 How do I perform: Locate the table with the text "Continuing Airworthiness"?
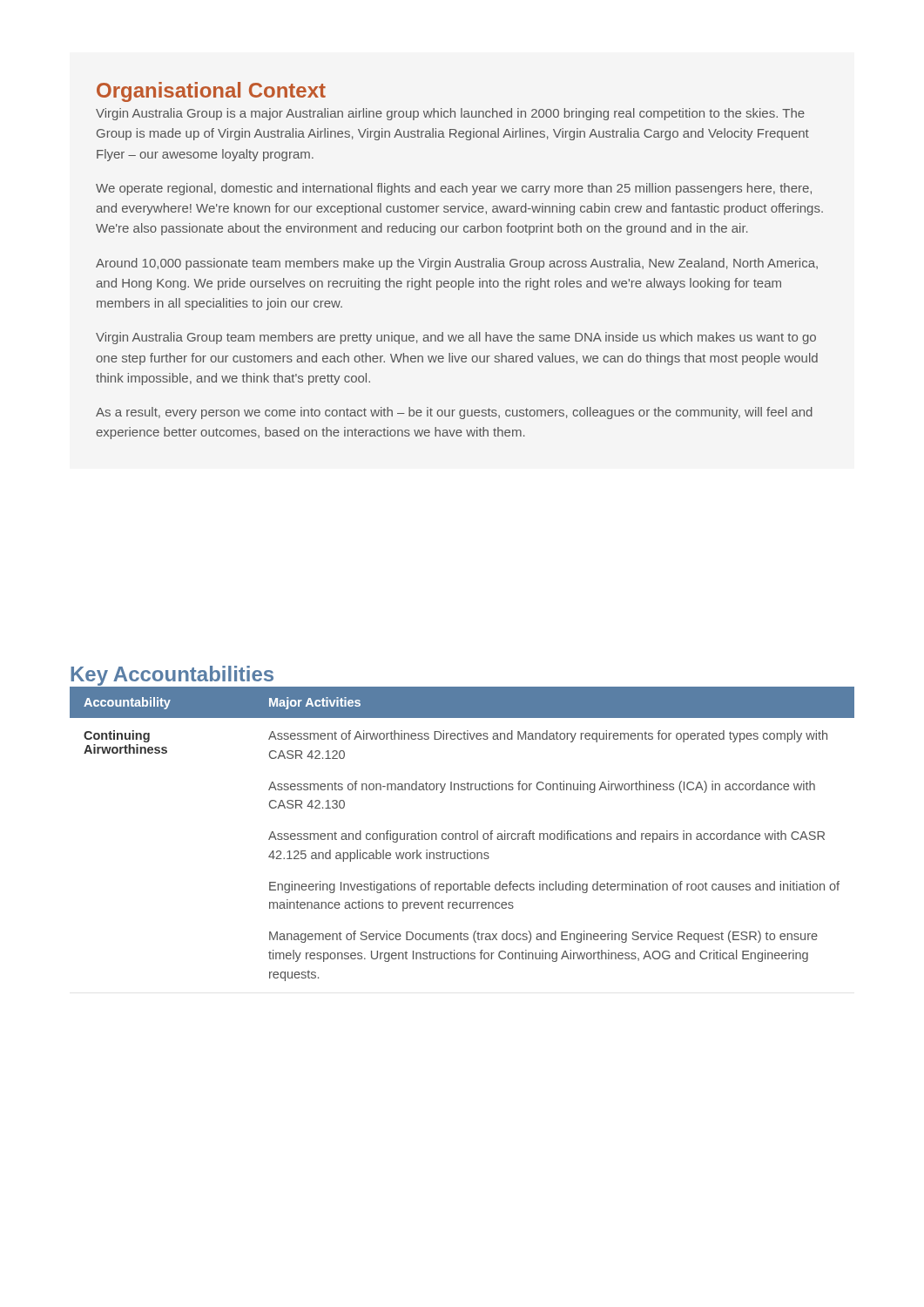coord(462,840)
